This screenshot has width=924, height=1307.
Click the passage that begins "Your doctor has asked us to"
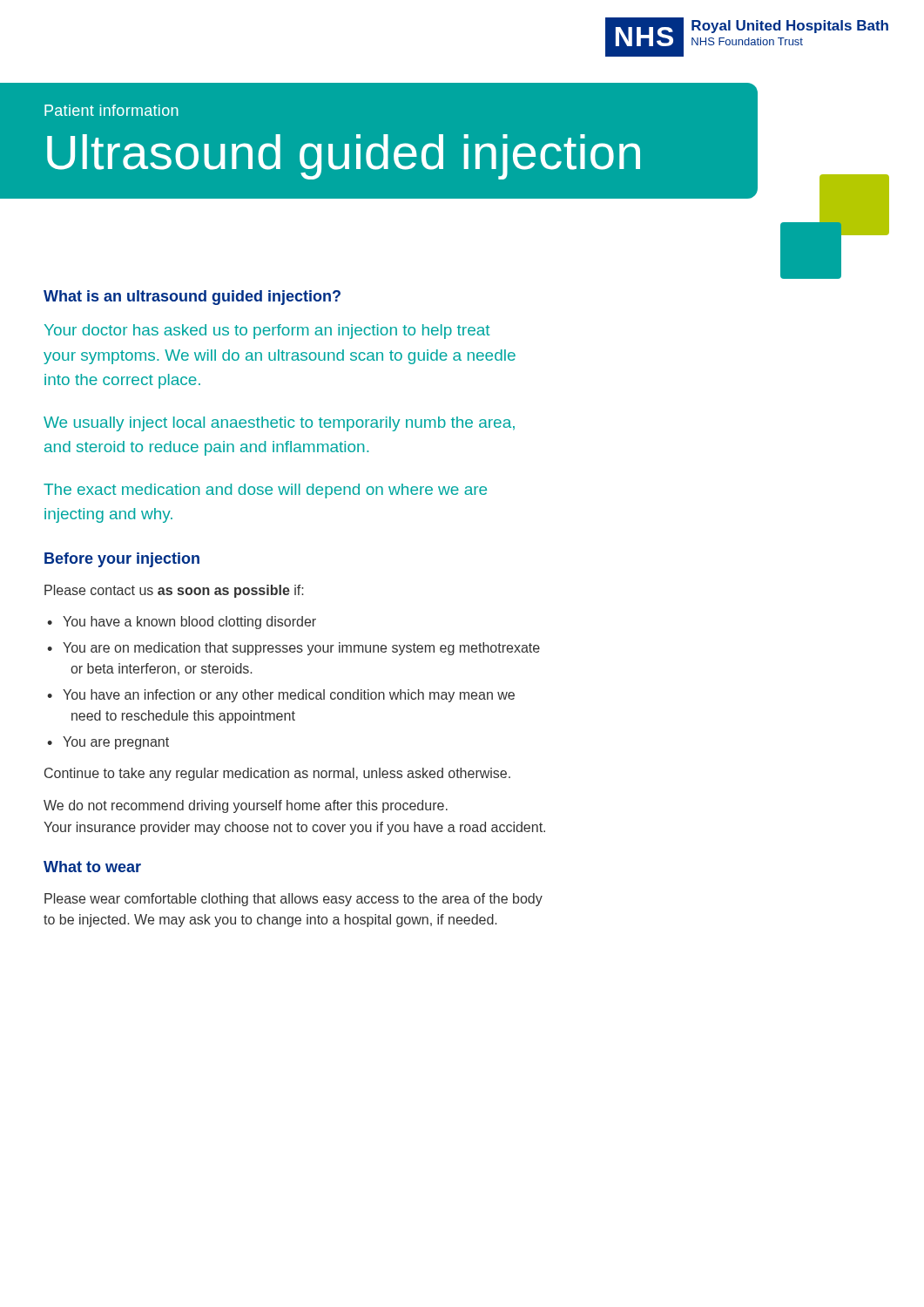click(280, 355)
